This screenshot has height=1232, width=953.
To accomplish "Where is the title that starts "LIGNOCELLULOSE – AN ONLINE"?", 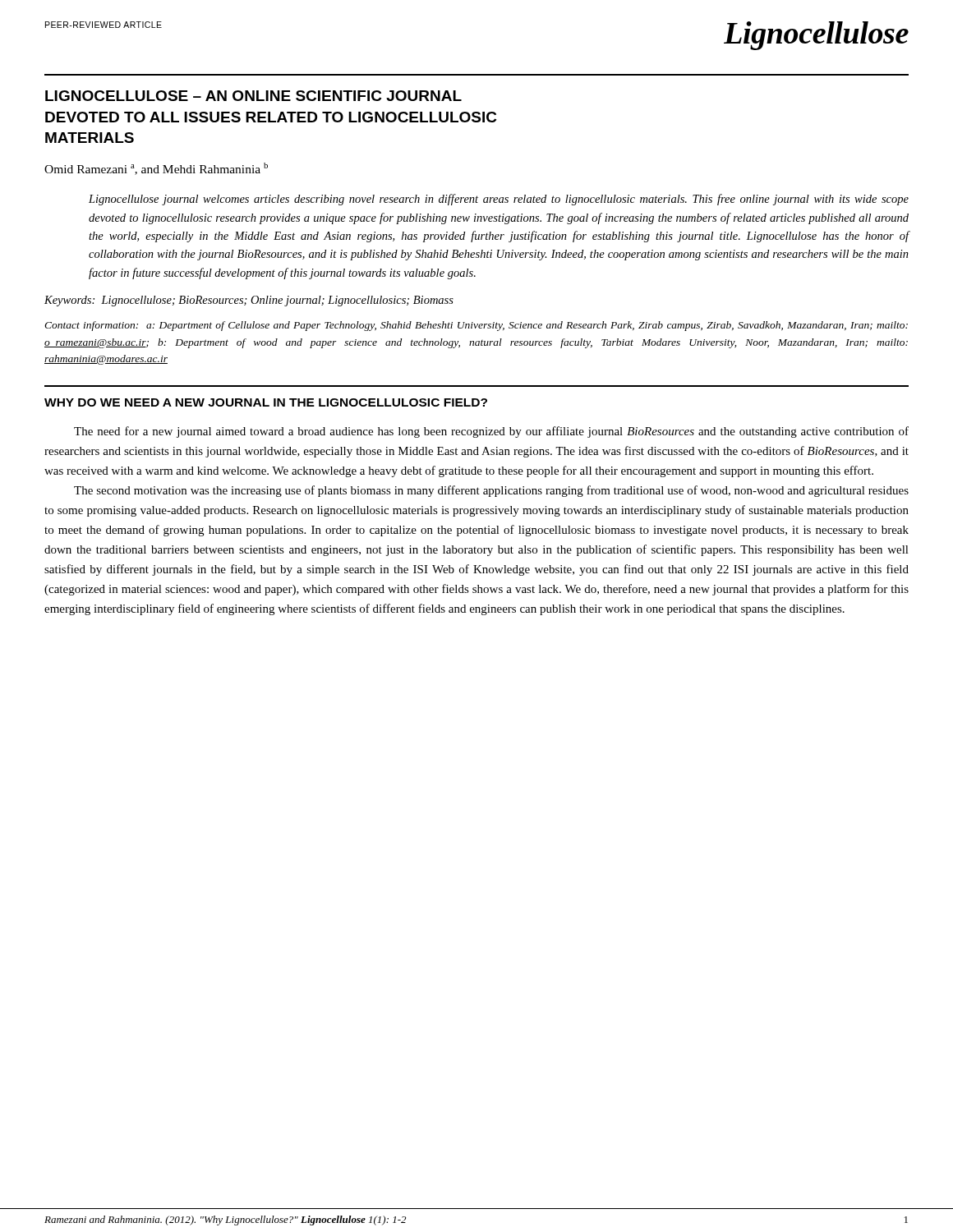I will [x=271, y=117].
